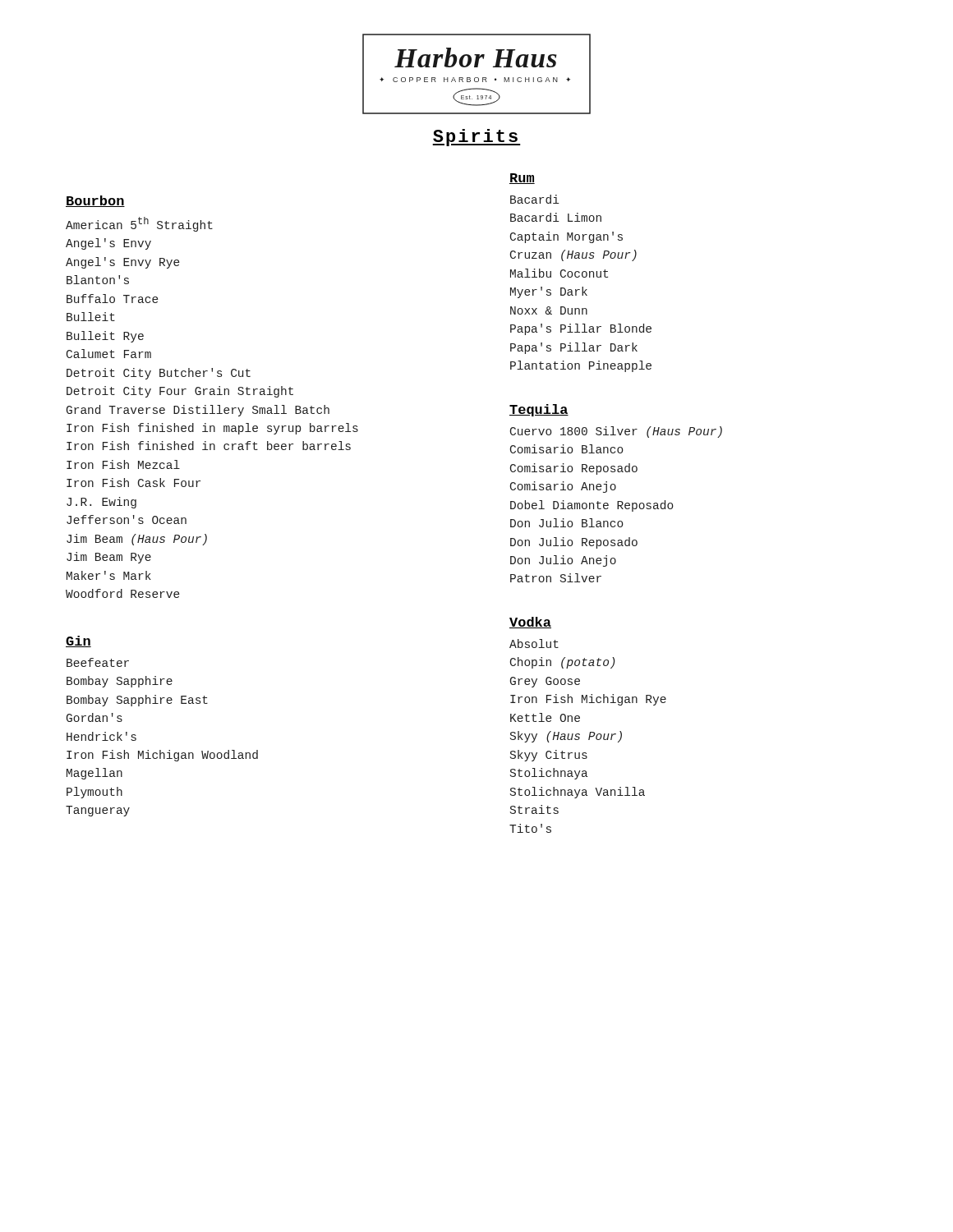Select the title
This screenshot has width=953, height=1232.
(476, 138)
